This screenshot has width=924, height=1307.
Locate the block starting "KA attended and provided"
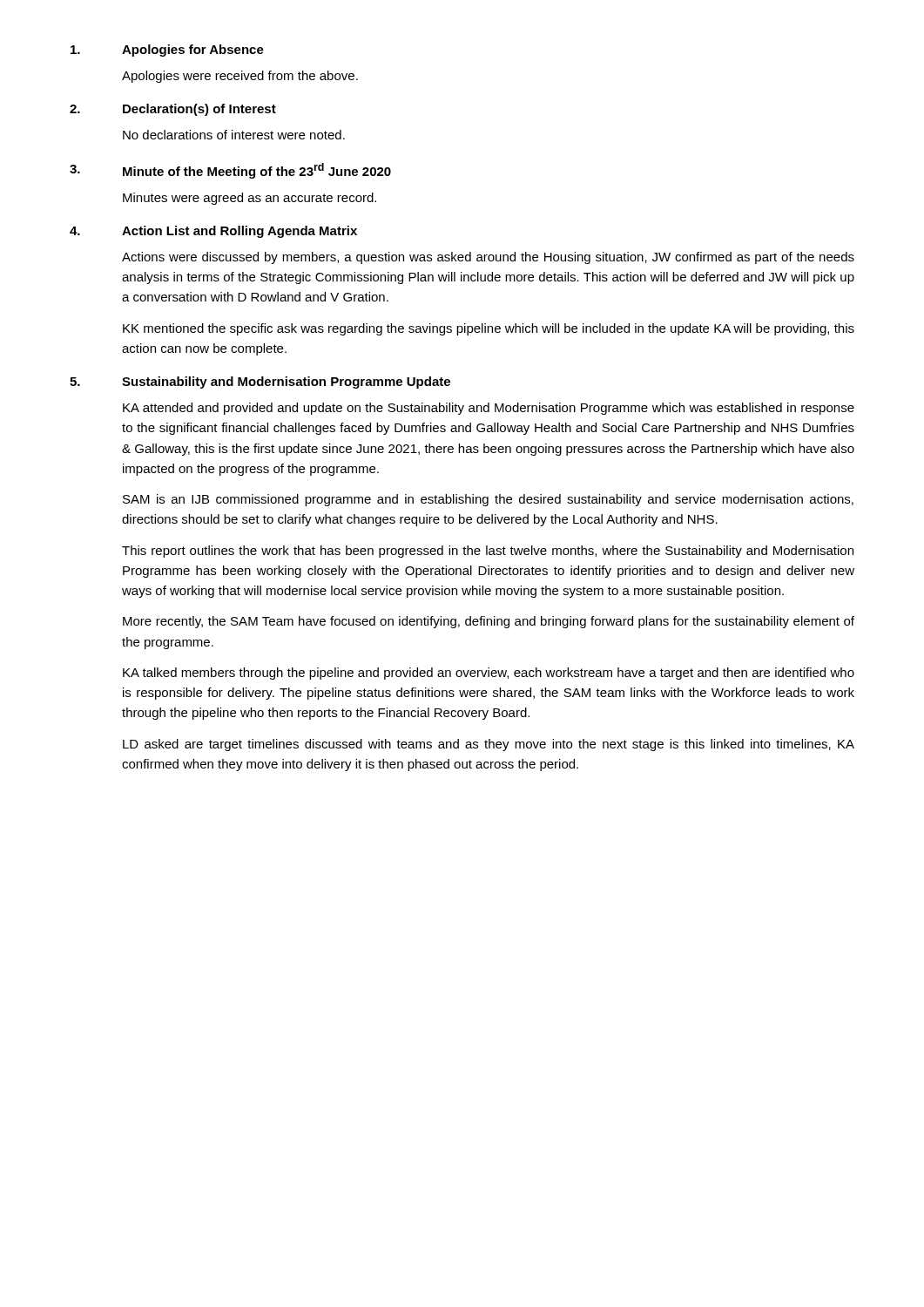tap(488, 438)
